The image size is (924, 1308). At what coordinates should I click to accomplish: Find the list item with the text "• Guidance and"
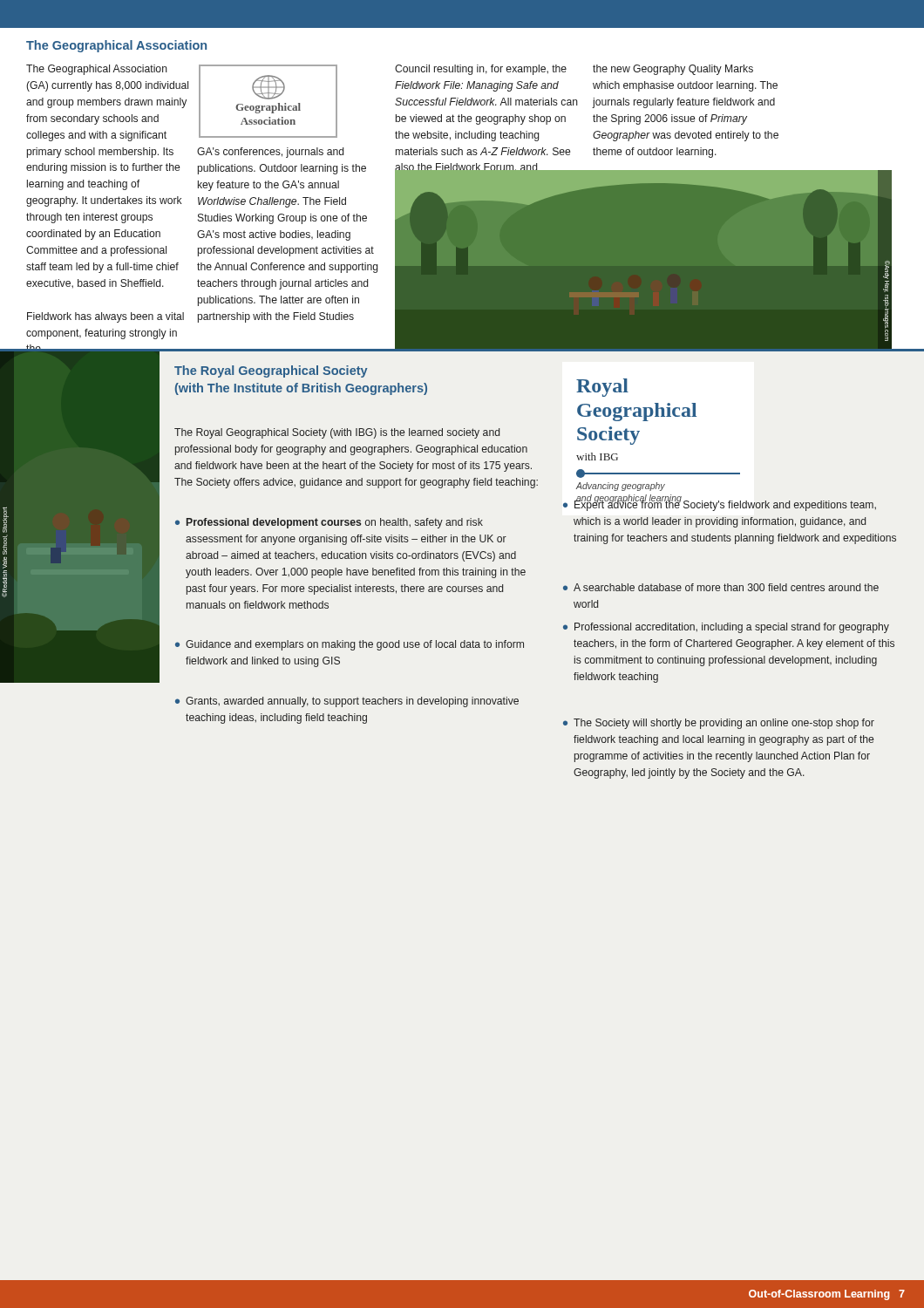coord(357,653)
